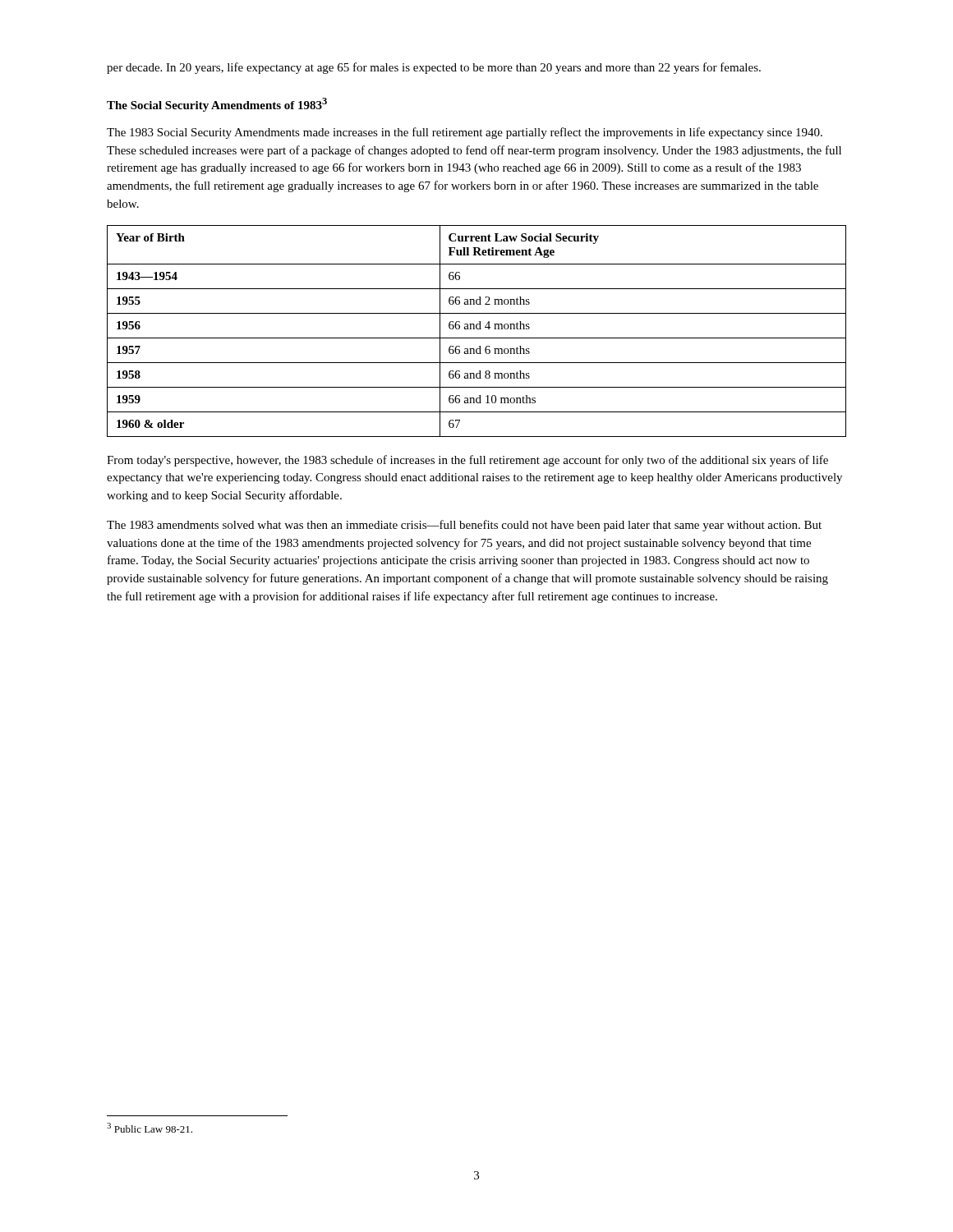Select the text block with the text "per decade. In 20 years, life"
This screenshot has height=1232, width=953.
[x=434, y=67]
